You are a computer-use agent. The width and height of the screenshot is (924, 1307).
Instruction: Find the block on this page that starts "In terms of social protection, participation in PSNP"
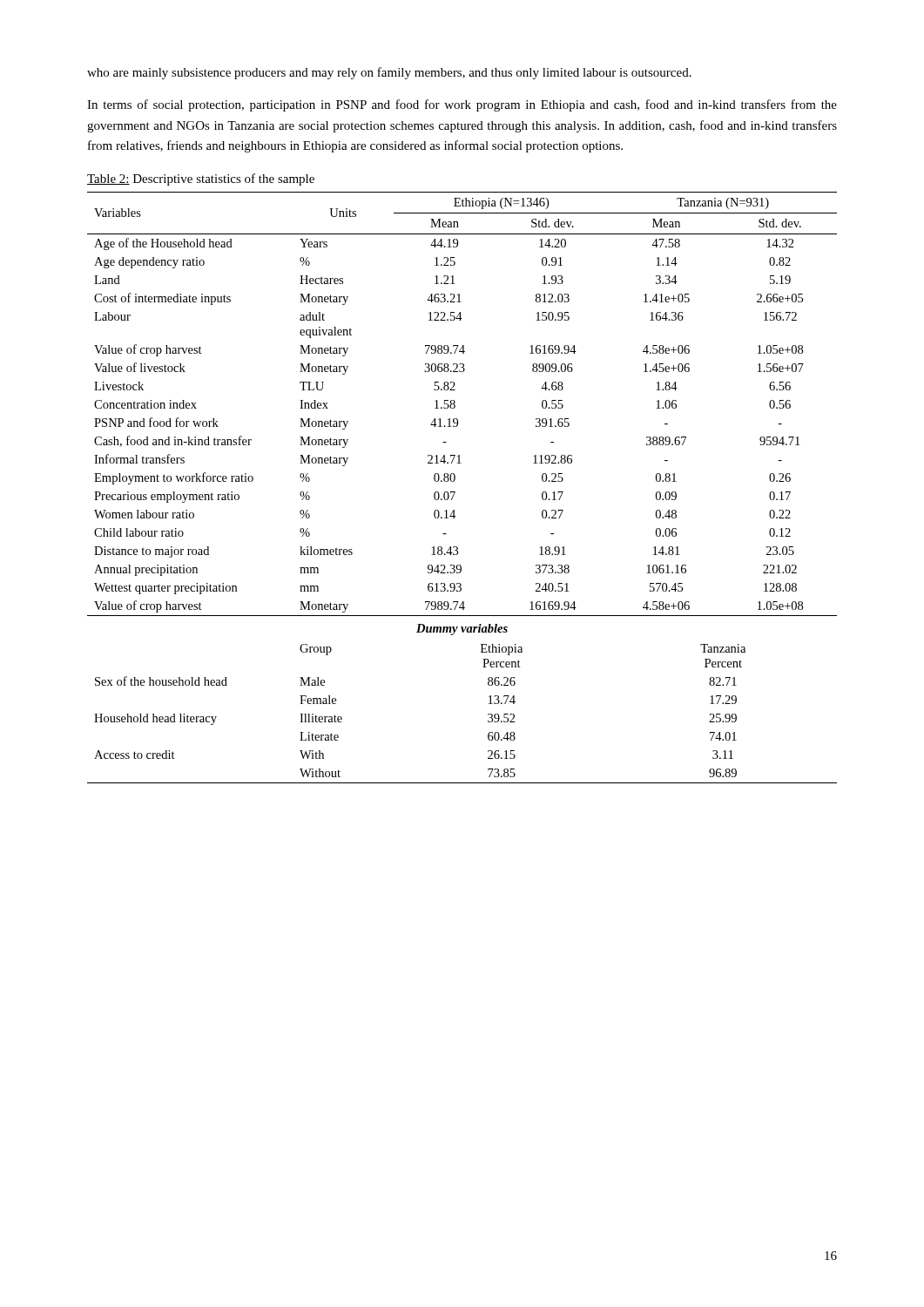click(x=462, y=125)
